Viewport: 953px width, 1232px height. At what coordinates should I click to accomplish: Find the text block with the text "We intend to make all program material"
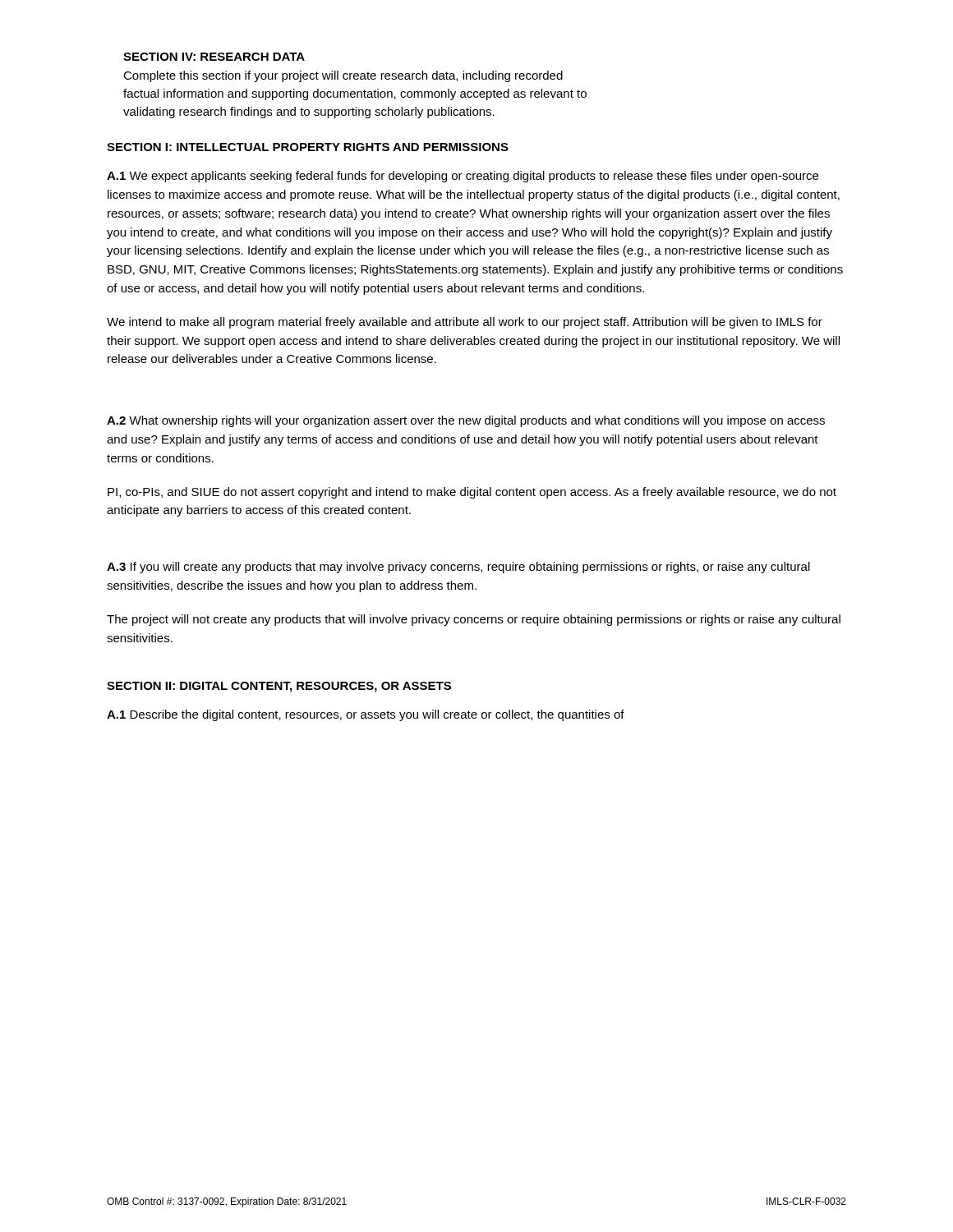(x=474, y=340)
